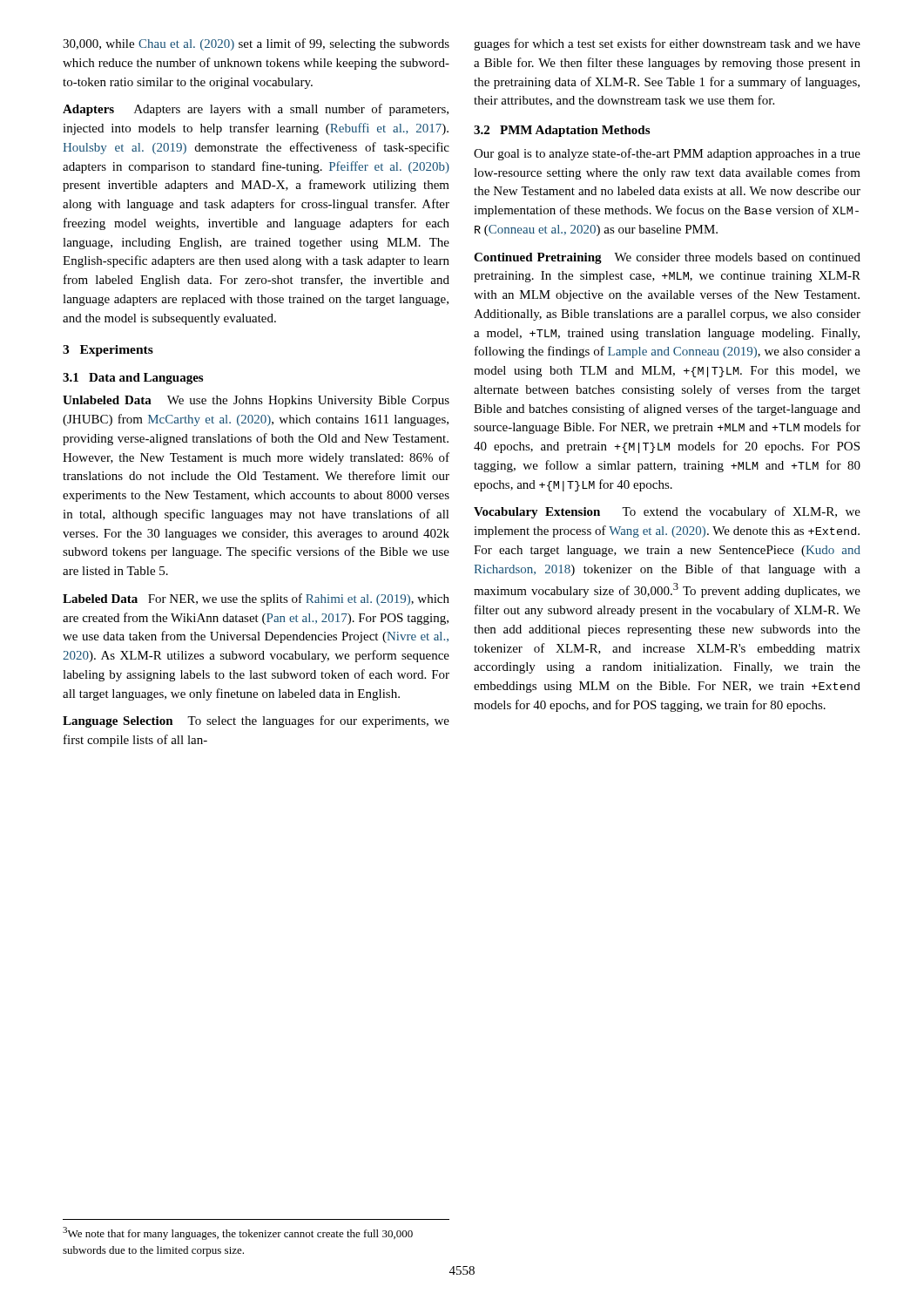Find the section header that reads "3.2 PMM Adaptation Methods"

pos(562,130)
